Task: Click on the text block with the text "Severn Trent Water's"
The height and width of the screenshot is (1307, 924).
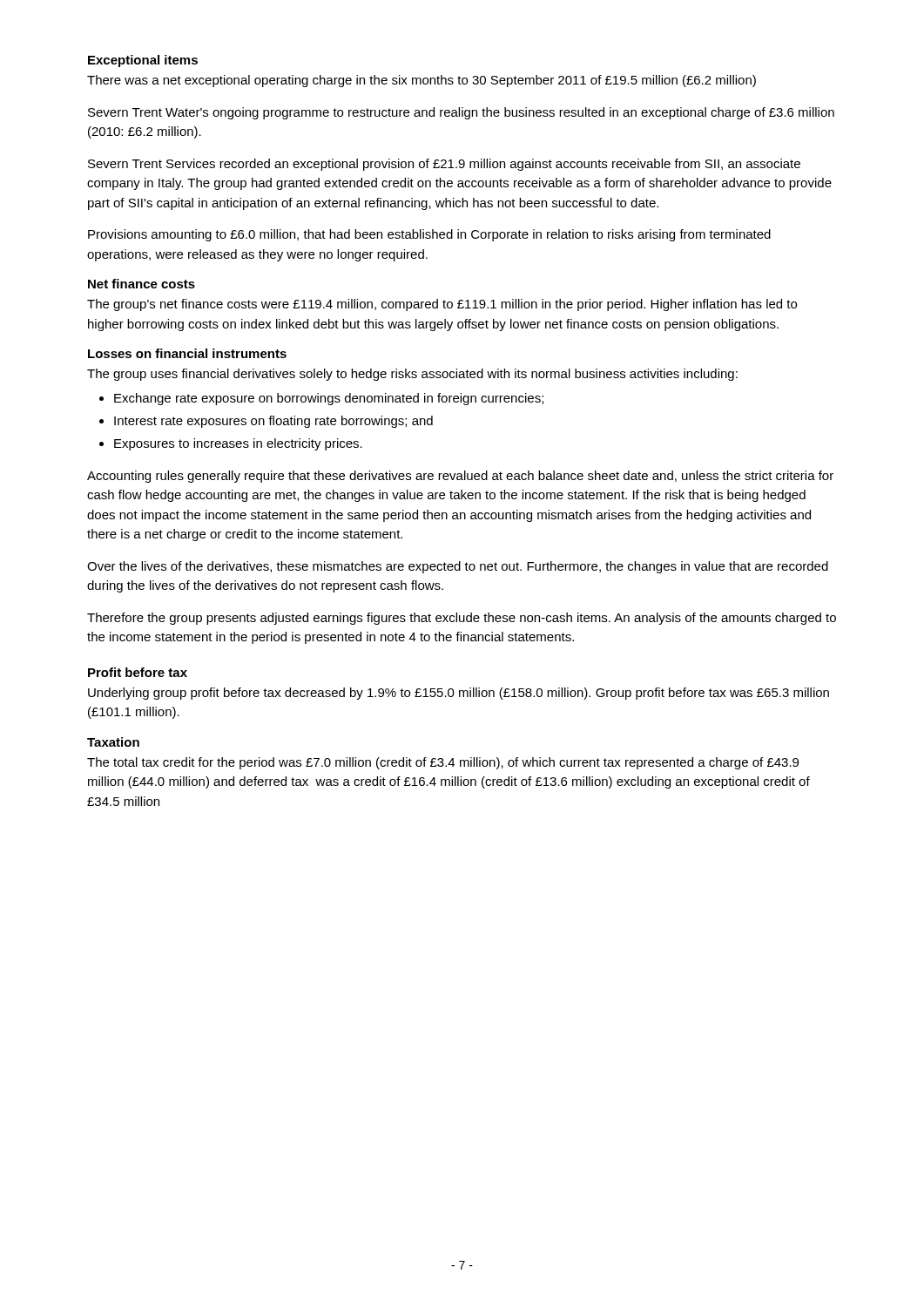Action: (461, 121)
